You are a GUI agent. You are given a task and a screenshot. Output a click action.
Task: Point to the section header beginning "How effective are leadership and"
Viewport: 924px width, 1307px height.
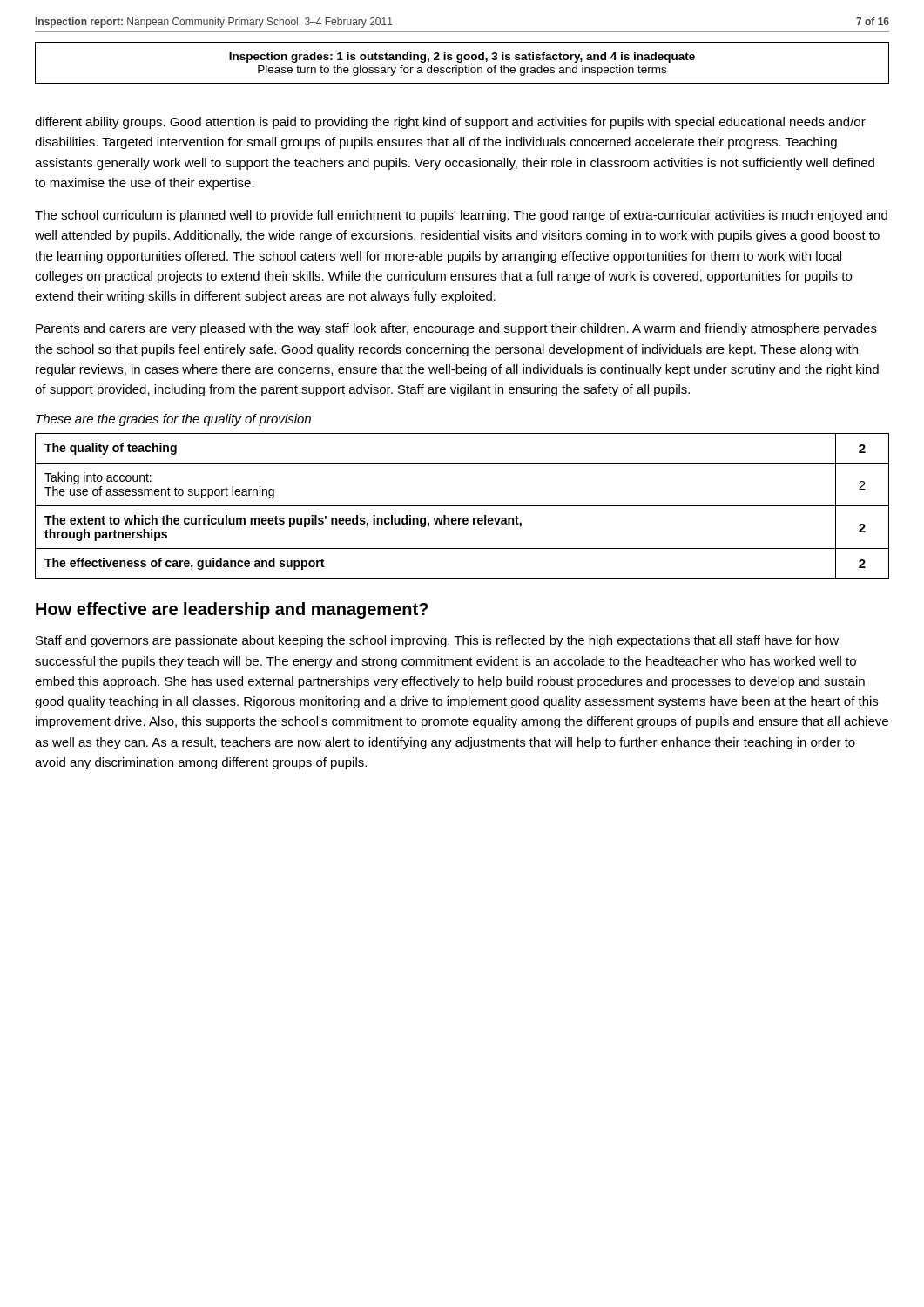coord(232,609)
